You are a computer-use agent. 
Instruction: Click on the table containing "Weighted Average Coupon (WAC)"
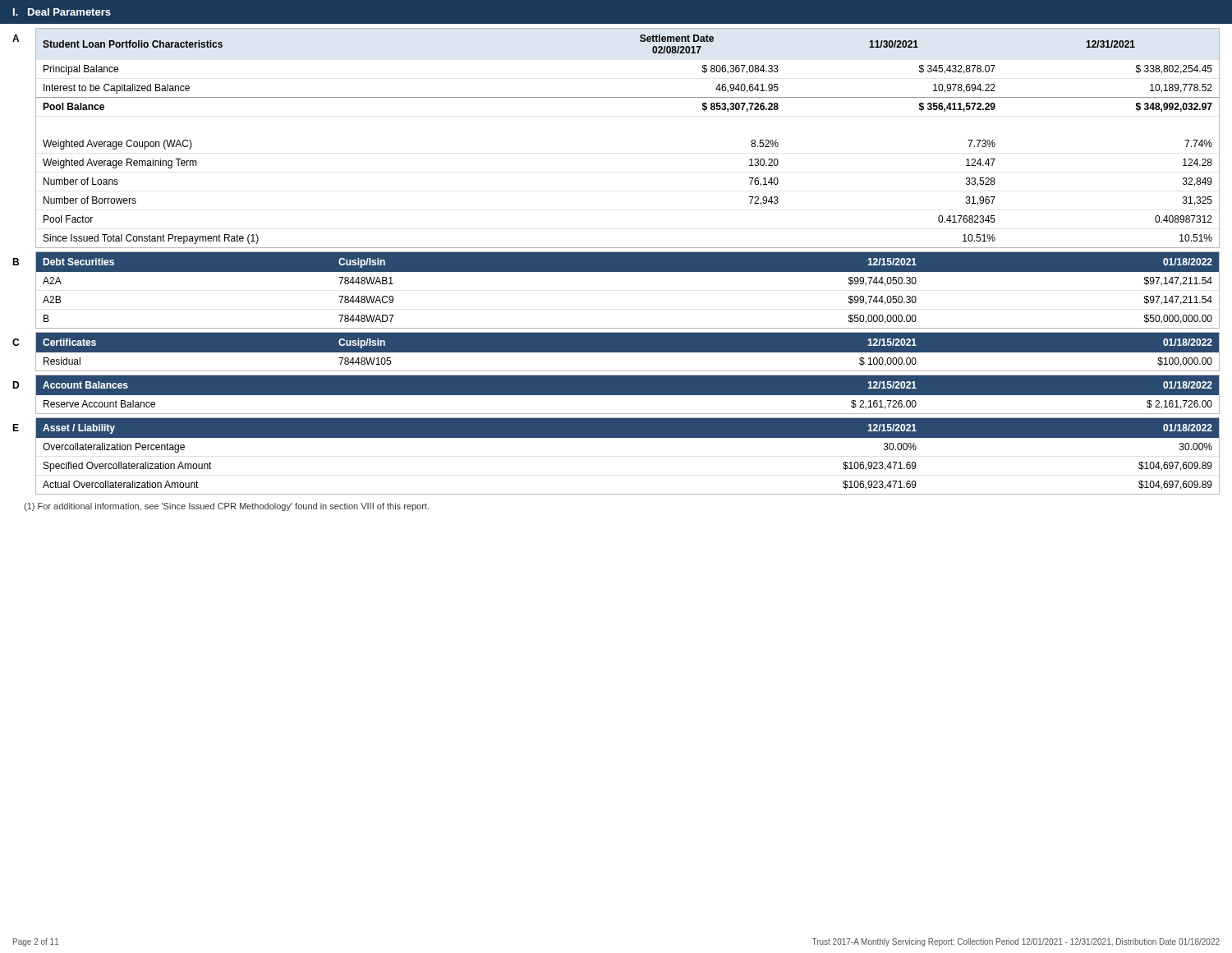[628, 138]
